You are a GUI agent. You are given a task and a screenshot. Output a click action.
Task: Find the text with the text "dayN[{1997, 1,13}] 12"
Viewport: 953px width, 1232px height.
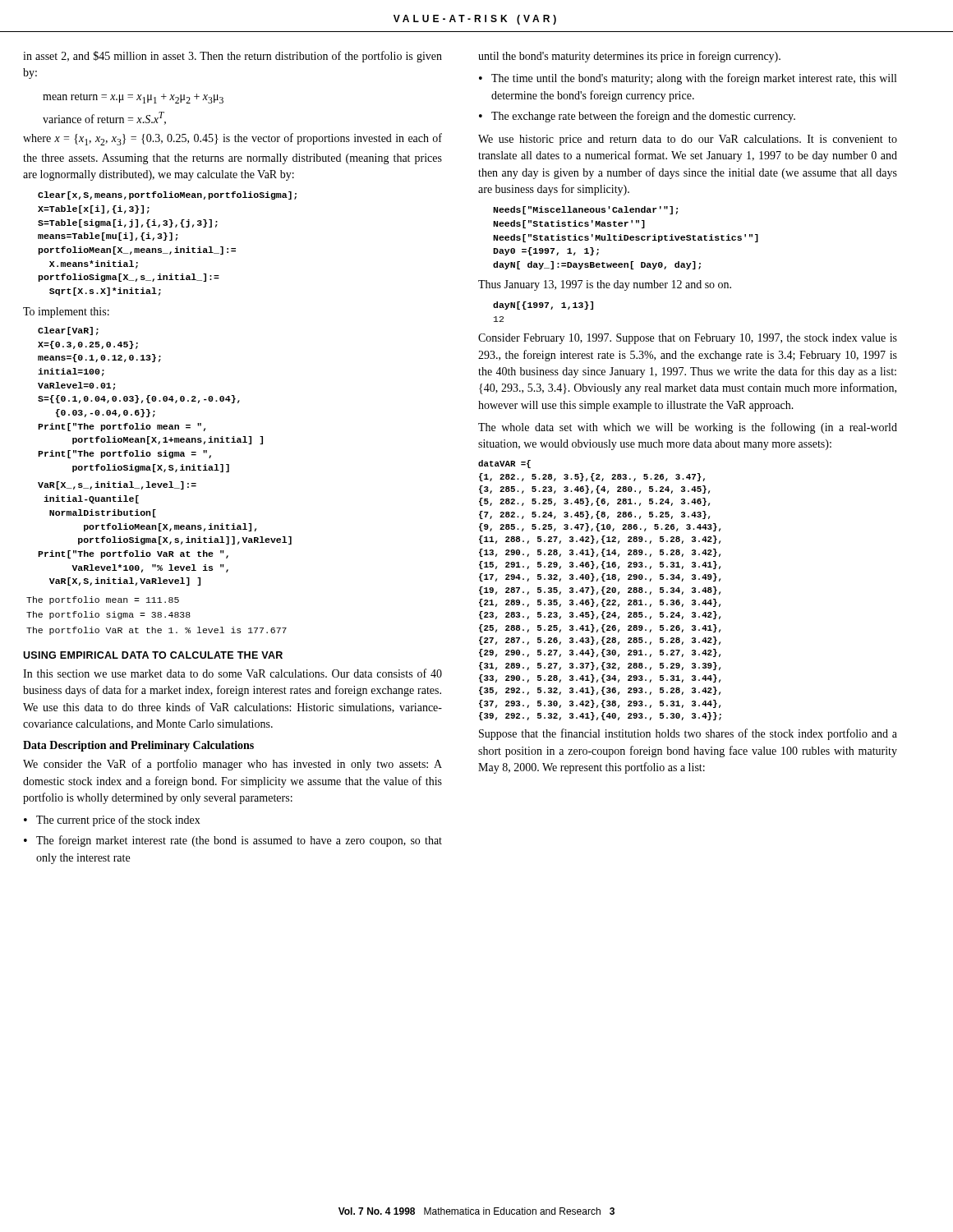click(543, 306)
